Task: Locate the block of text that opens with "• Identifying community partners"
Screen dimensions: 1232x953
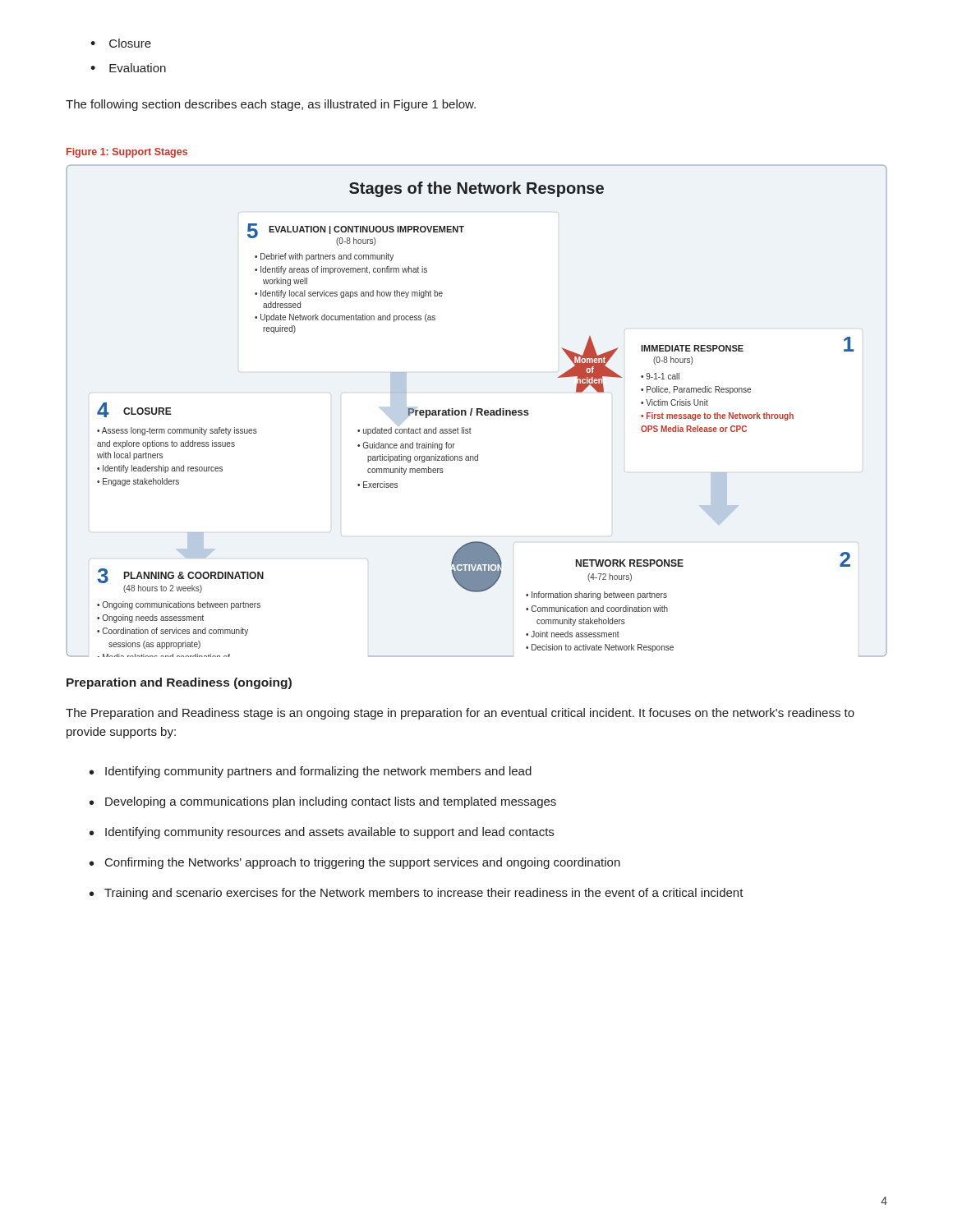Action: pyautogui.click(x=310, y=772)
